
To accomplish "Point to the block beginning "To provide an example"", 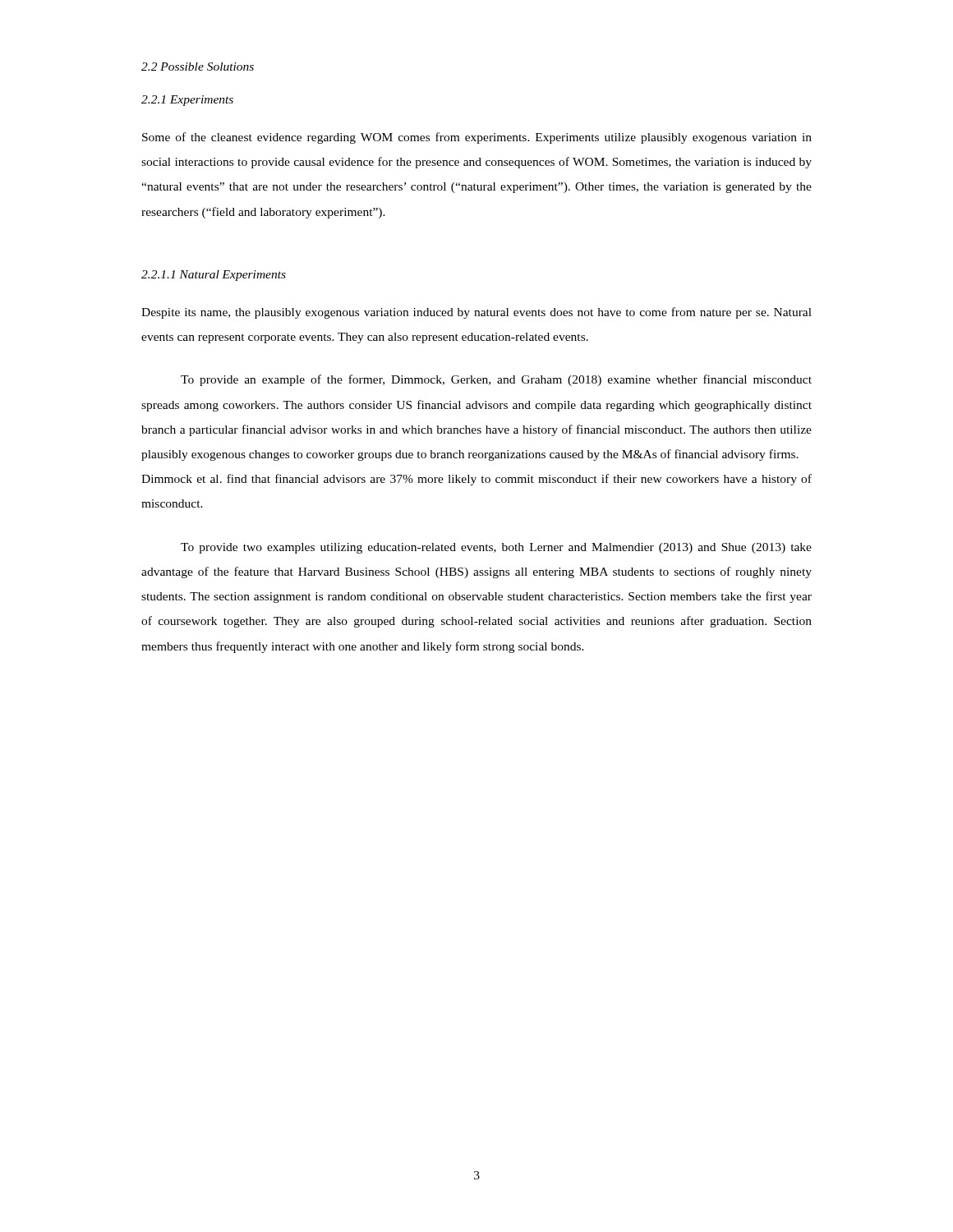I will click(476, 442).
